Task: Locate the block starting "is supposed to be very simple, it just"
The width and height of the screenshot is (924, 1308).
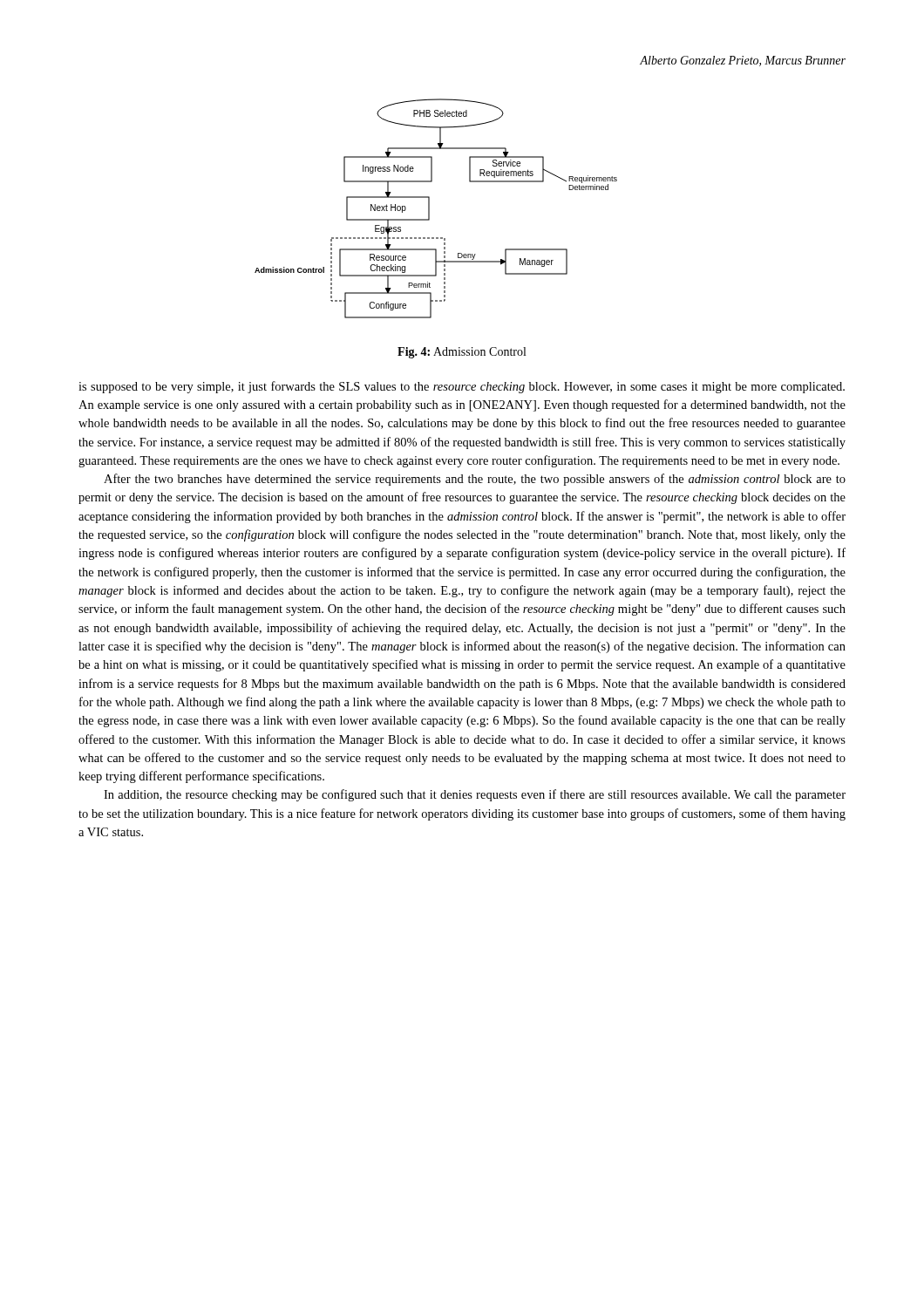Action: tap(462, 610)
